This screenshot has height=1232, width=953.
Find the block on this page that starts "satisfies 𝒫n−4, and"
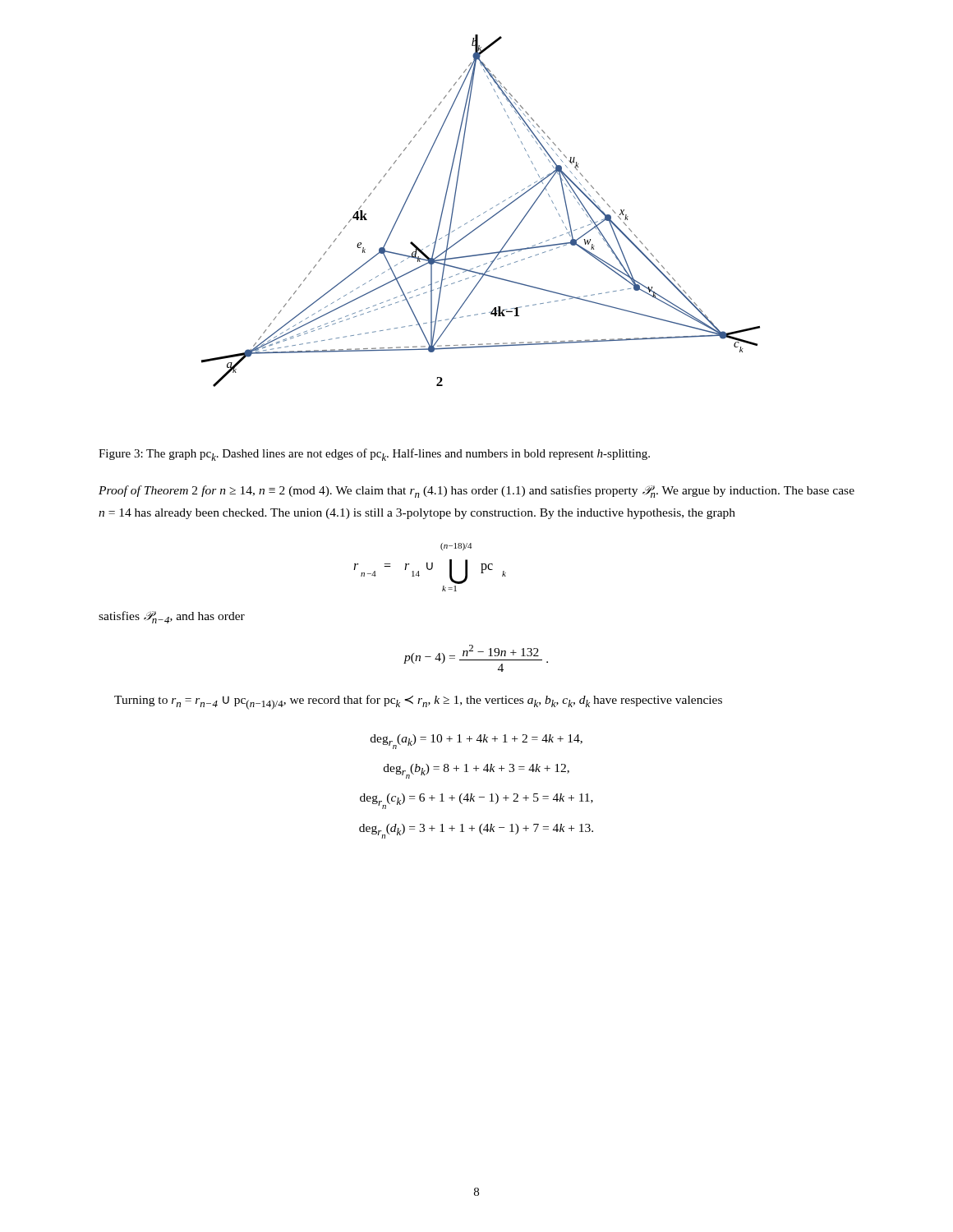coord(172,617)
